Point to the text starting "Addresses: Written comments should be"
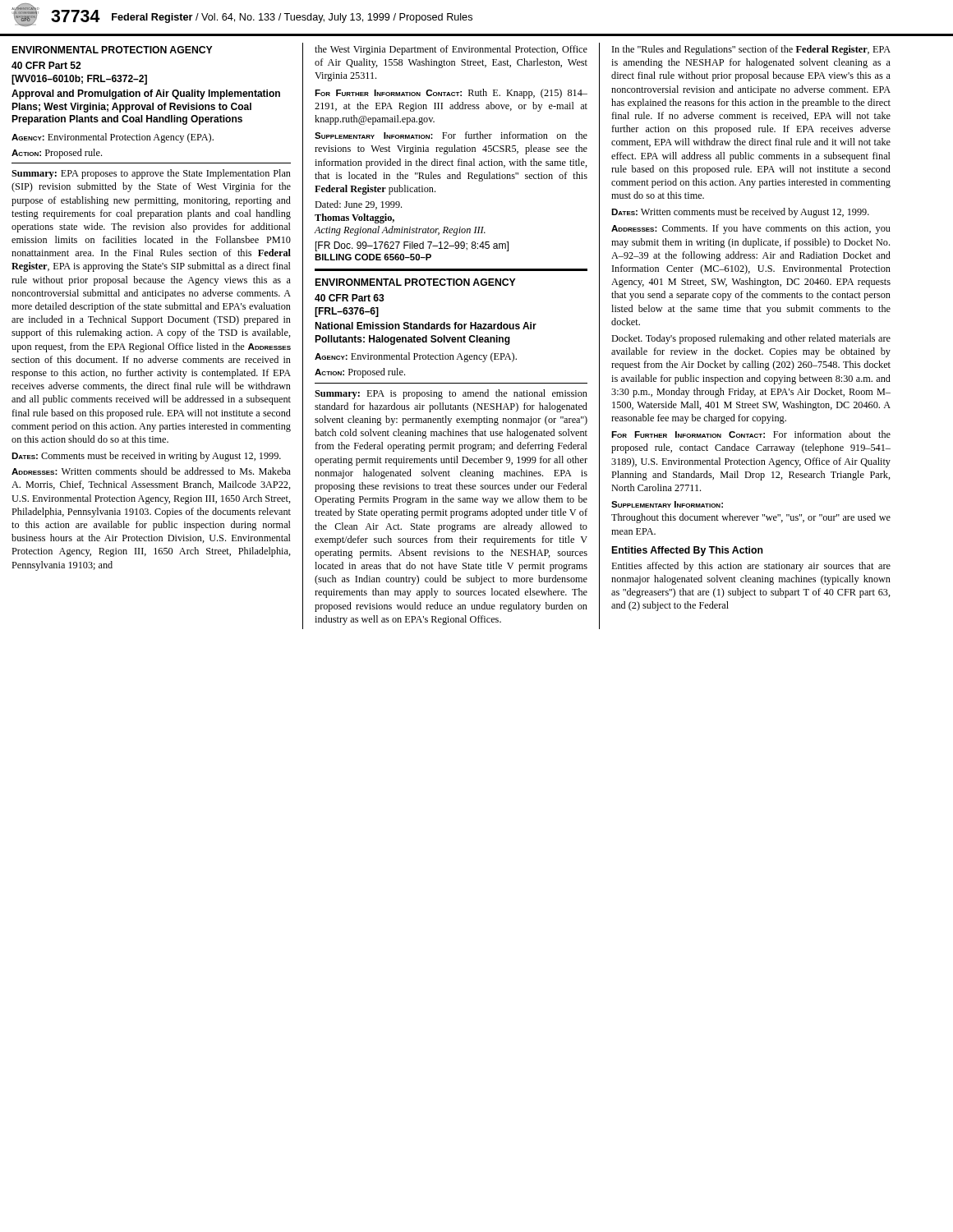Screen dimensions: 1232x953 [x=151, y=518]
